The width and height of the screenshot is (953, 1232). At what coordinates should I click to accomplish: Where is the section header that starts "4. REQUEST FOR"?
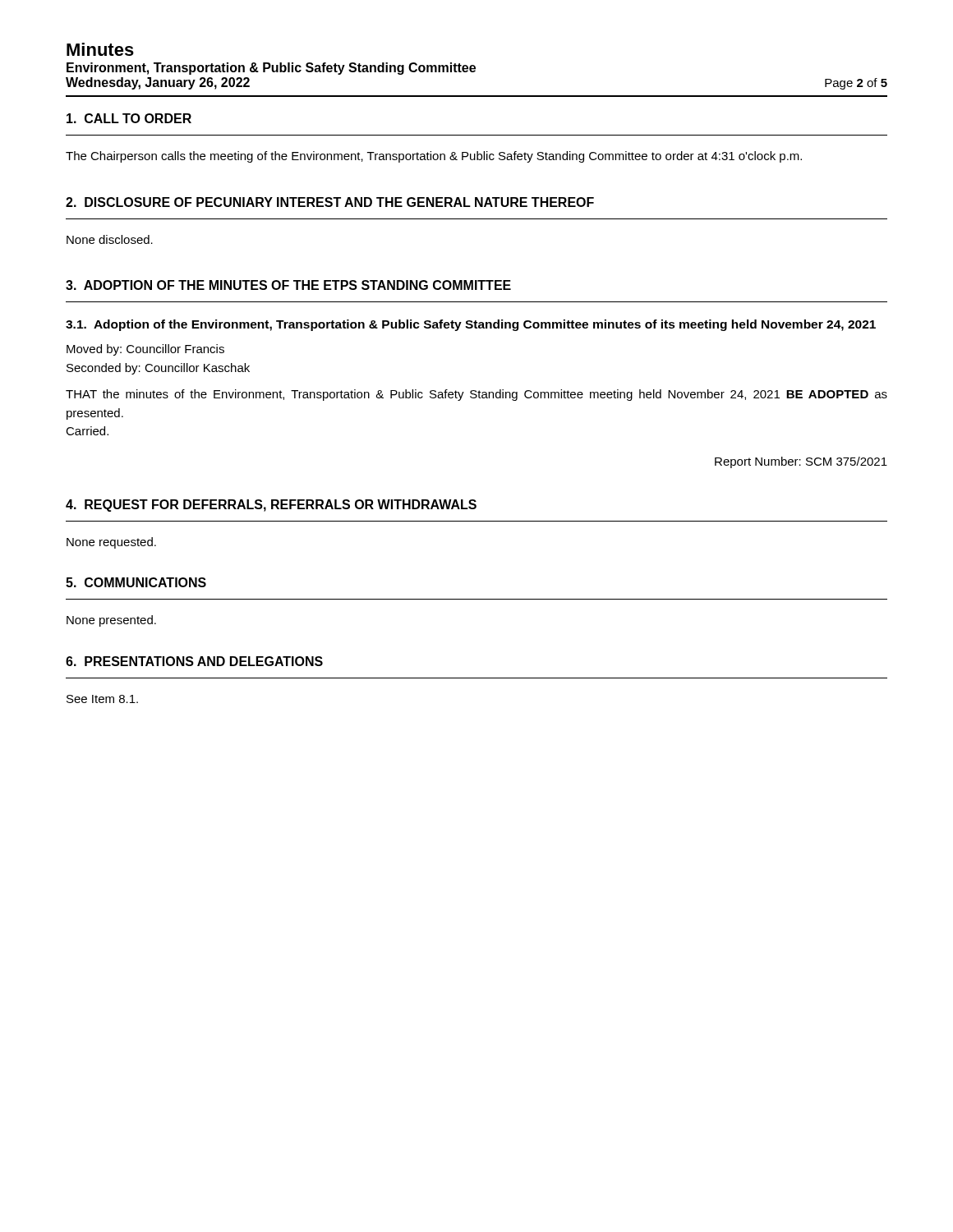click(x=271, y=504)
